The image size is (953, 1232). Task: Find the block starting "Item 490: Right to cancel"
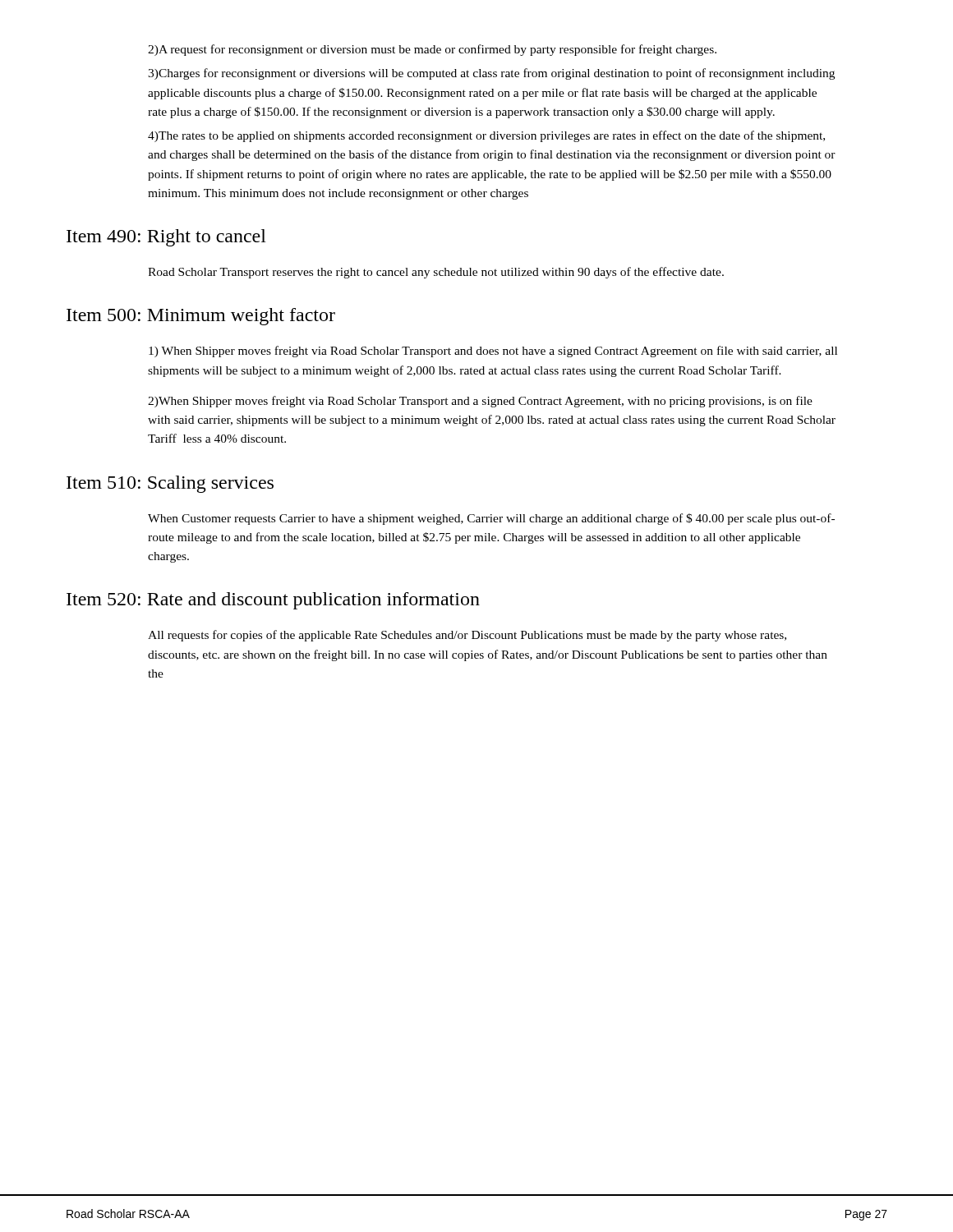tap(166, 238)
